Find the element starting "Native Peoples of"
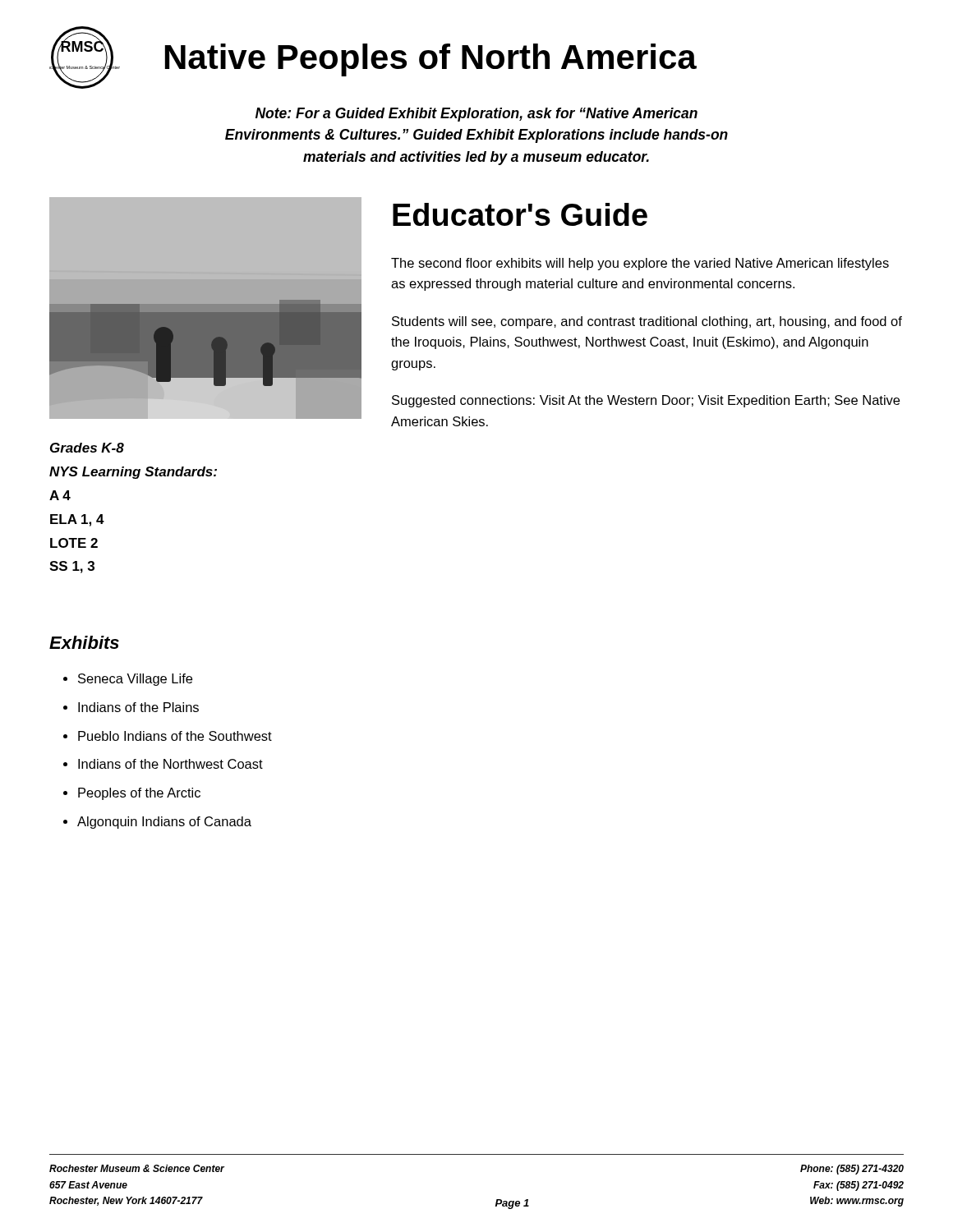The image size is (953, 1232). (430, 57)
